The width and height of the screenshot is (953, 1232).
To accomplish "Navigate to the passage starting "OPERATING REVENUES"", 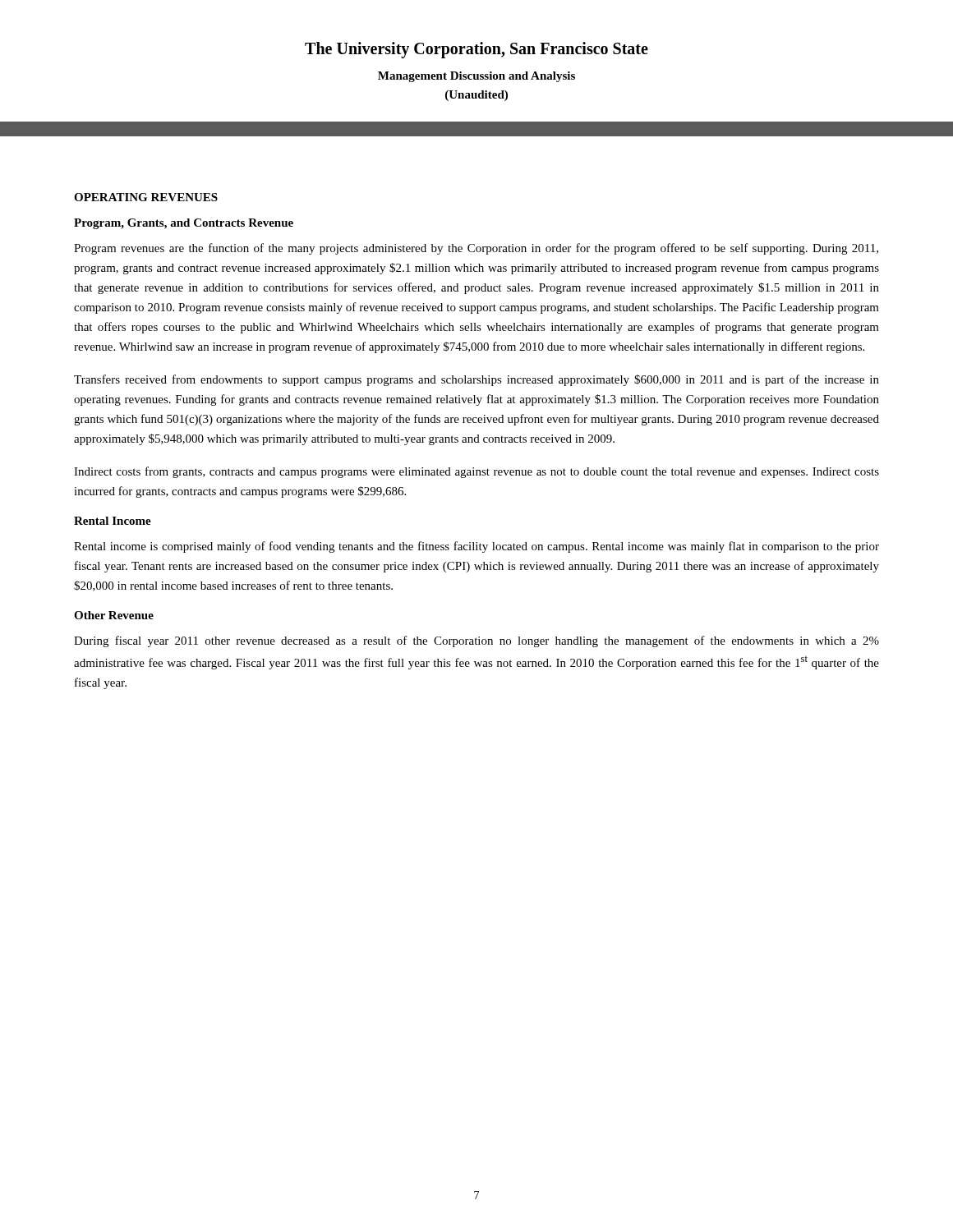I will (x=146, y=197).
